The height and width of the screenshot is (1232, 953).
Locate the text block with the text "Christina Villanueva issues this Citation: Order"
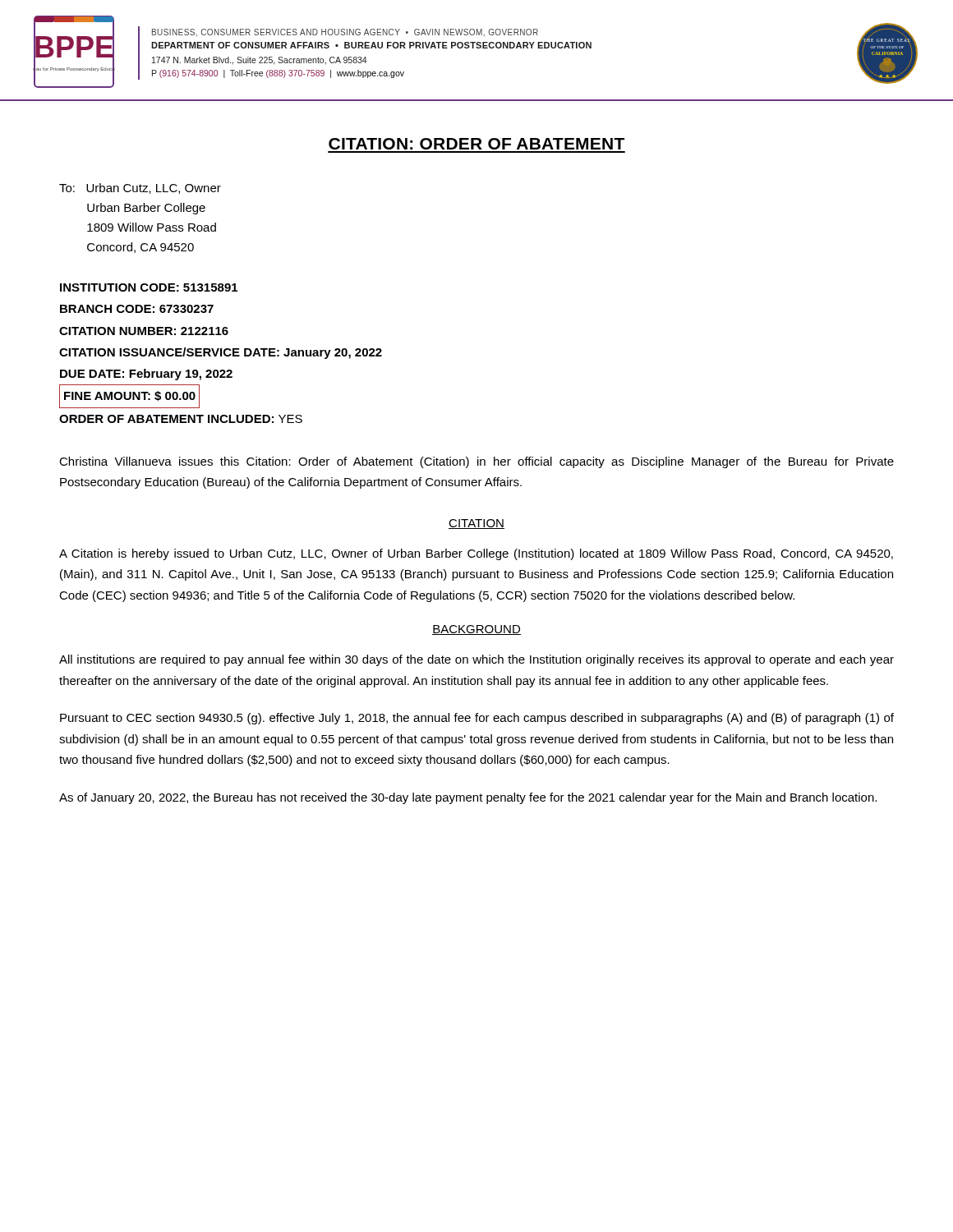click(x=476, y=471)
